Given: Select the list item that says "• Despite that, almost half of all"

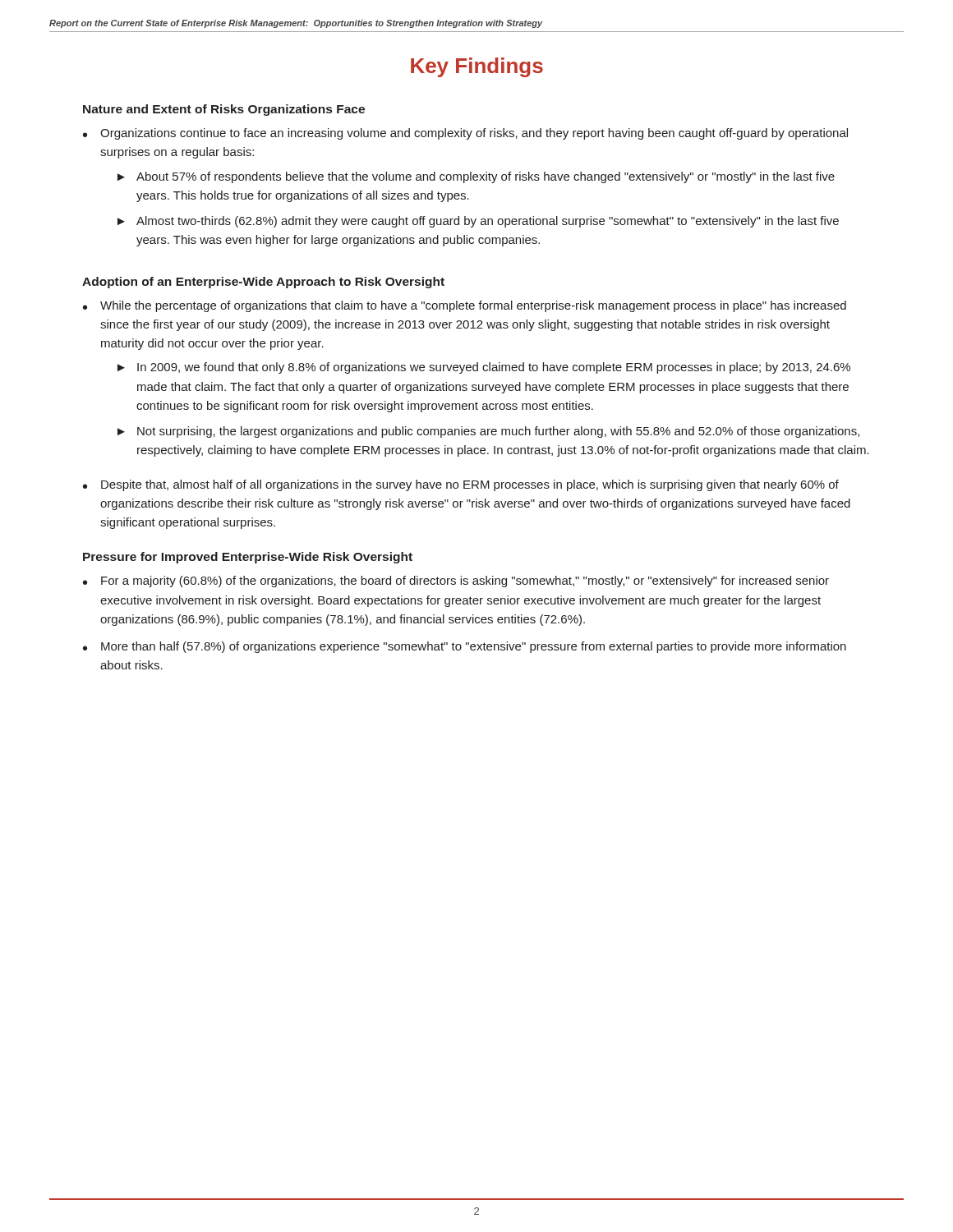Looking at the screenshot, I should (x=476, y=503).
